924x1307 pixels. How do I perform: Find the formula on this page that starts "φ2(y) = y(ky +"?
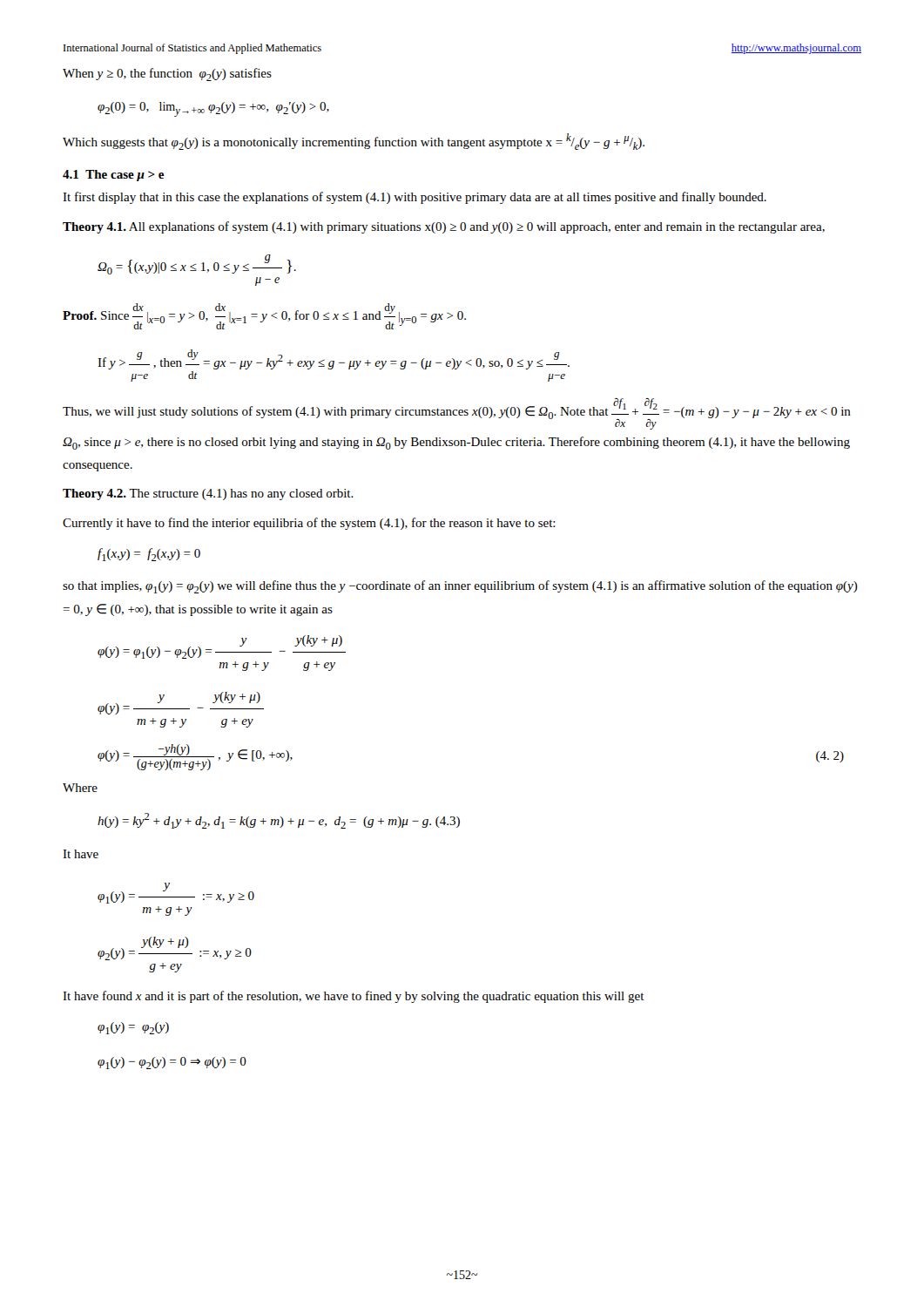pos(174,954)
